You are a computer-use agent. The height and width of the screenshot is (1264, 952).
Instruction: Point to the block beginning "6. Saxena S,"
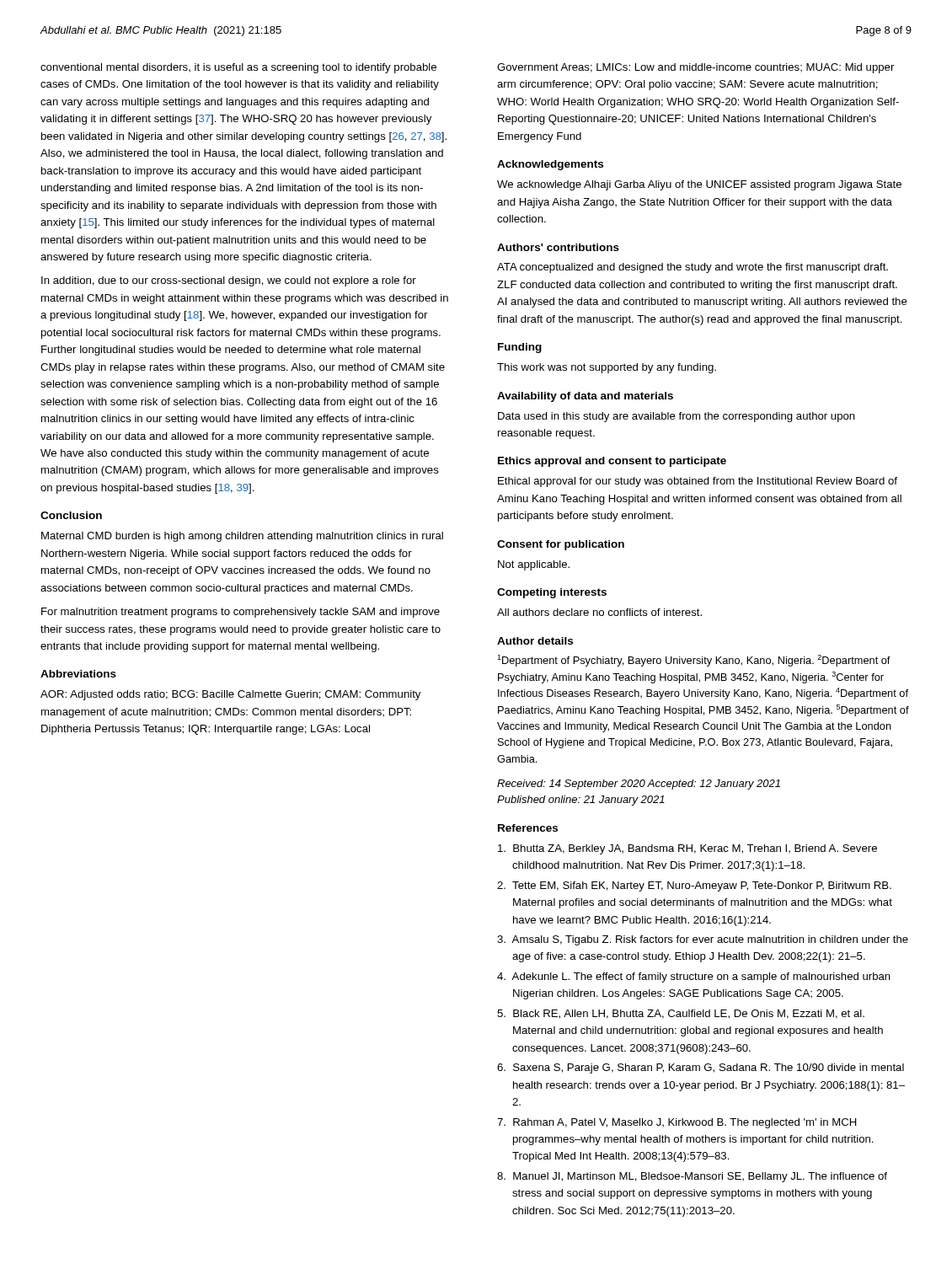click(701, 1085)
